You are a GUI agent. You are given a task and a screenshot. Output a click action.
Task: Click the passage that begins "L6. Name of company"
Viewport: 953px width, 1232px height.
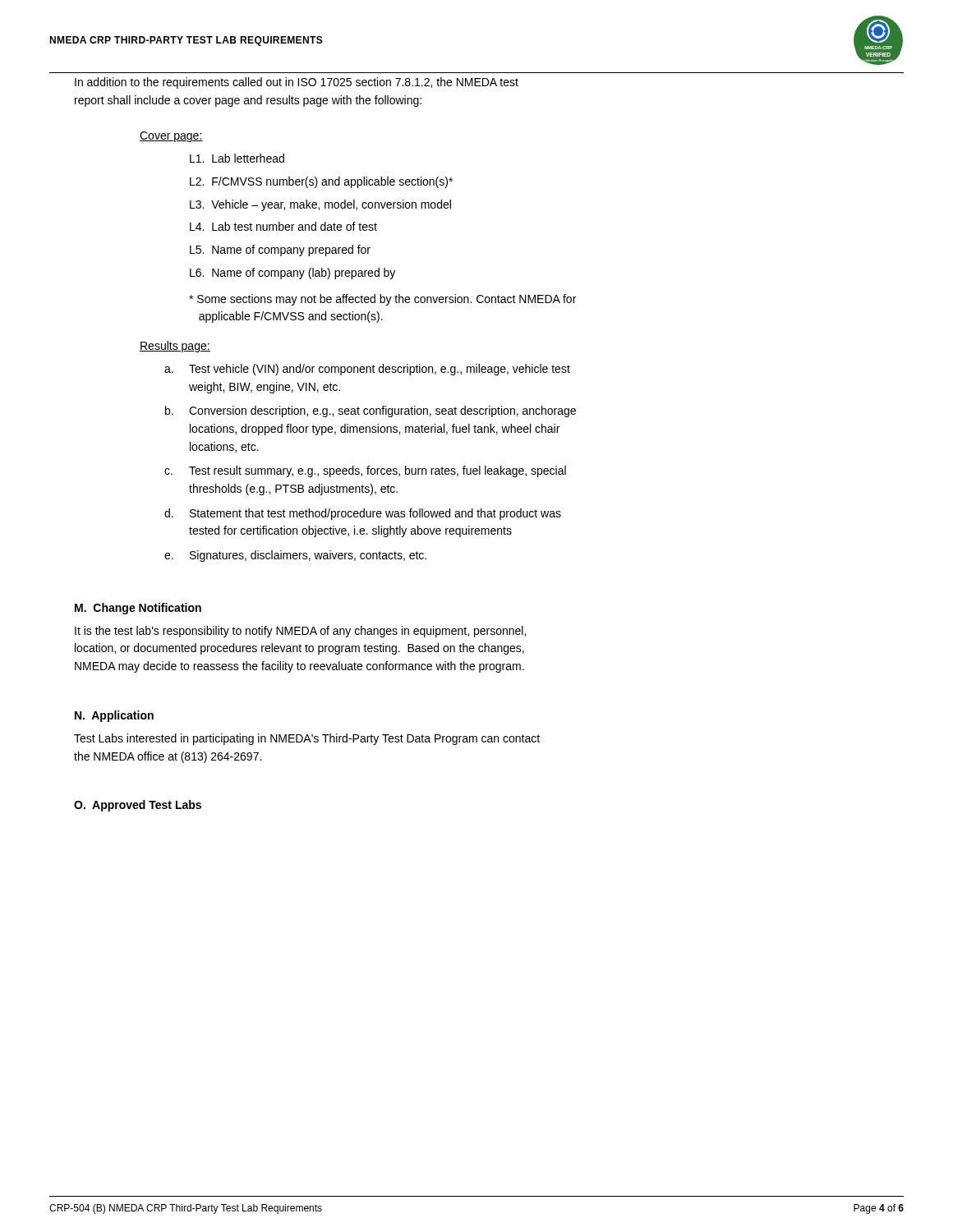(292, 273)
